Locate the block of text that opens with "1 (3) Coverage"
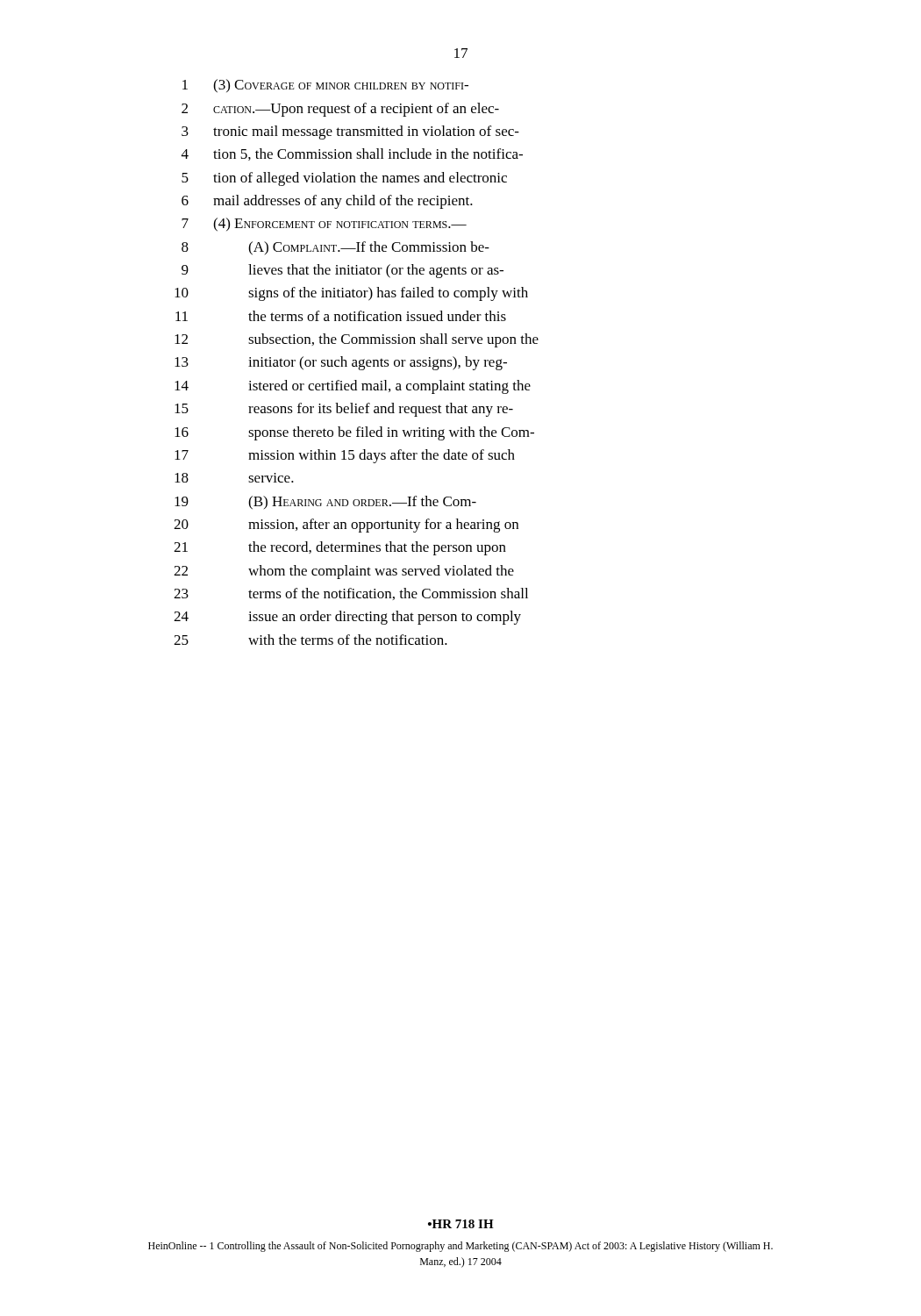 (x=487, y=143)
